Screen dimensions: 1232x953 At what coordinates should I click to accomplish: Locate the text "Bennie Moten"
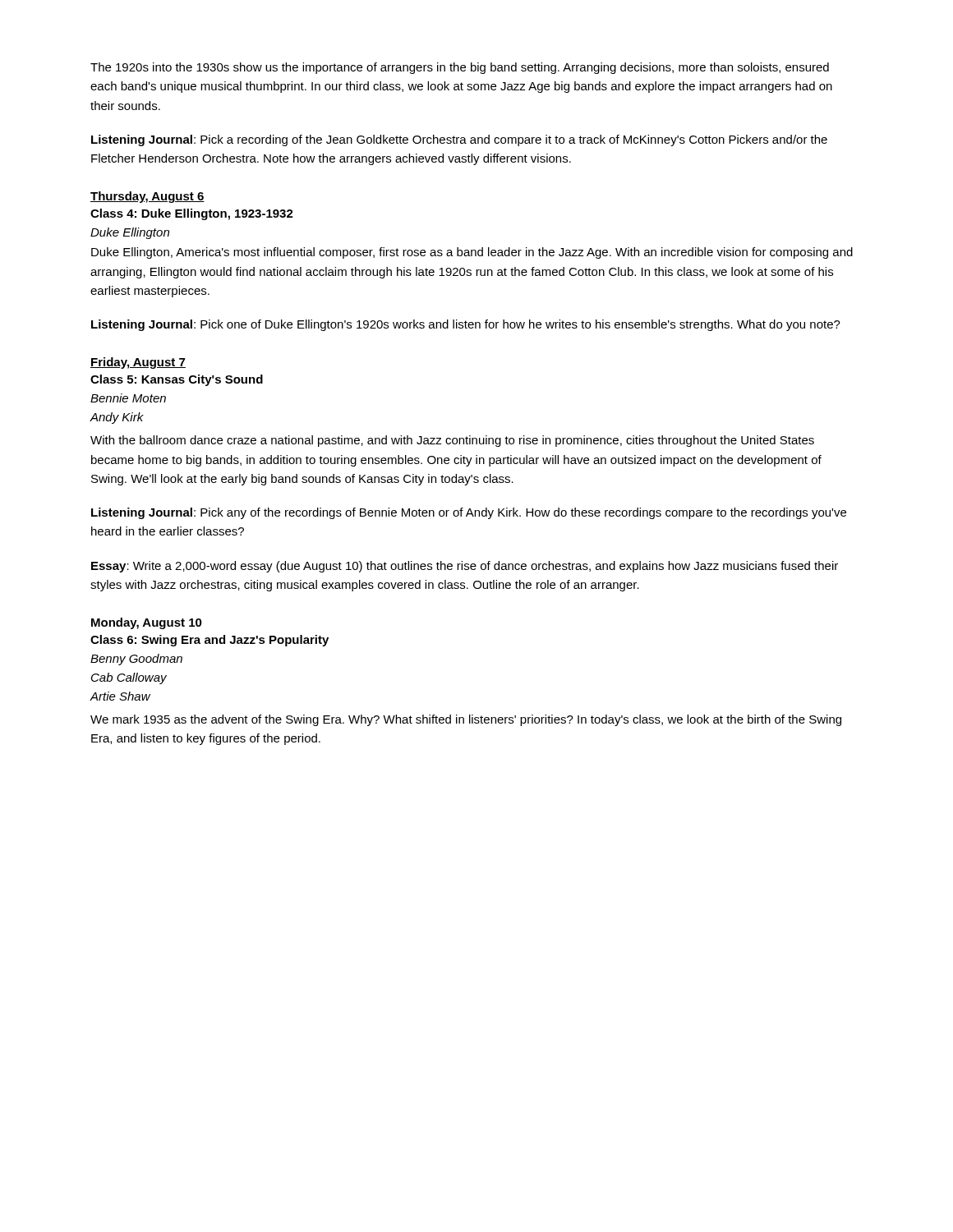point(128,398)
